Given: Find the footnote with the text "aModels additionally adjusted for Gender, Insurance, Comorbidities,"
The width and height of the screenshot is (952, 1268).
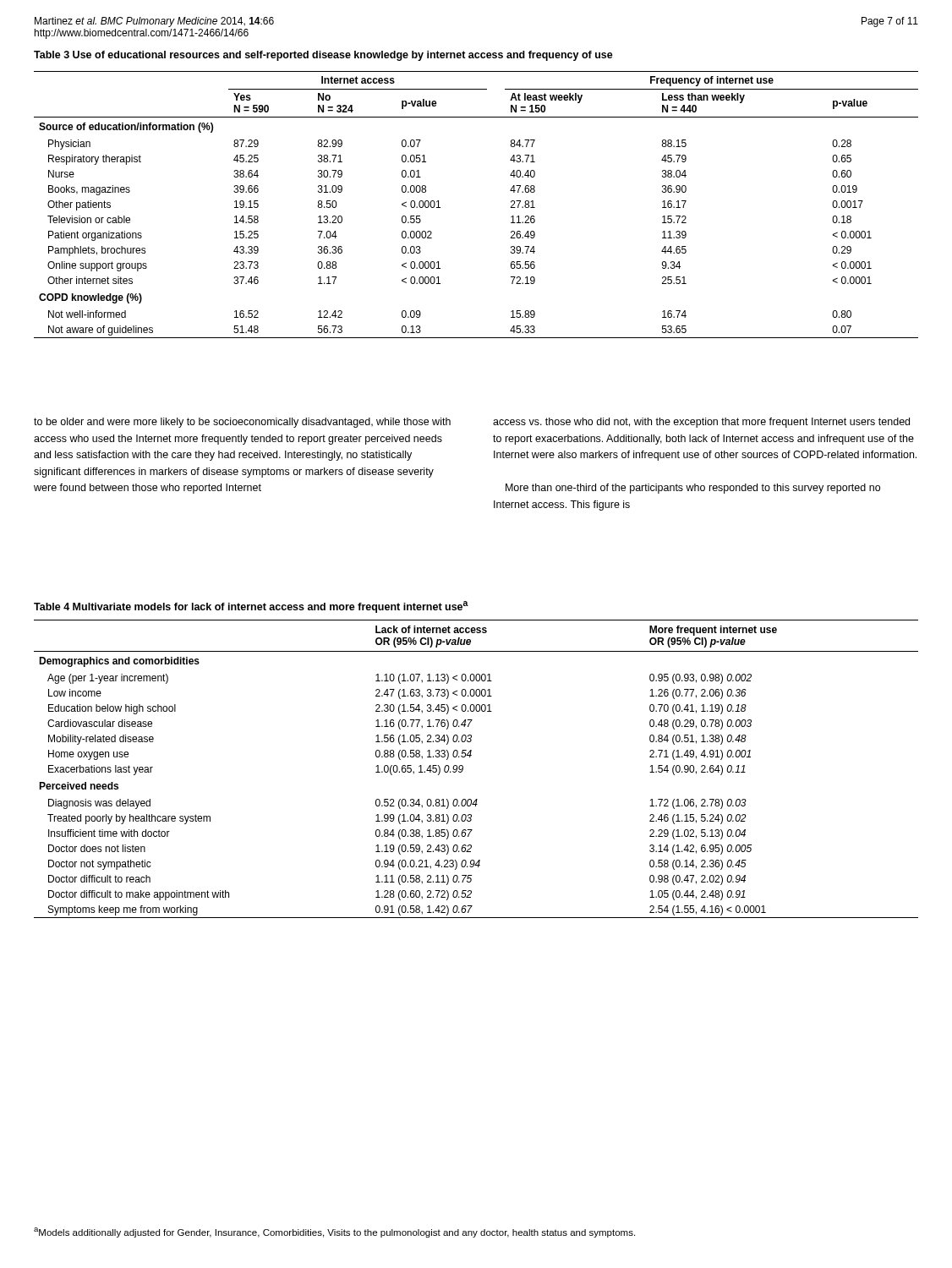Looking at the screenshot, I should 335,1231.
